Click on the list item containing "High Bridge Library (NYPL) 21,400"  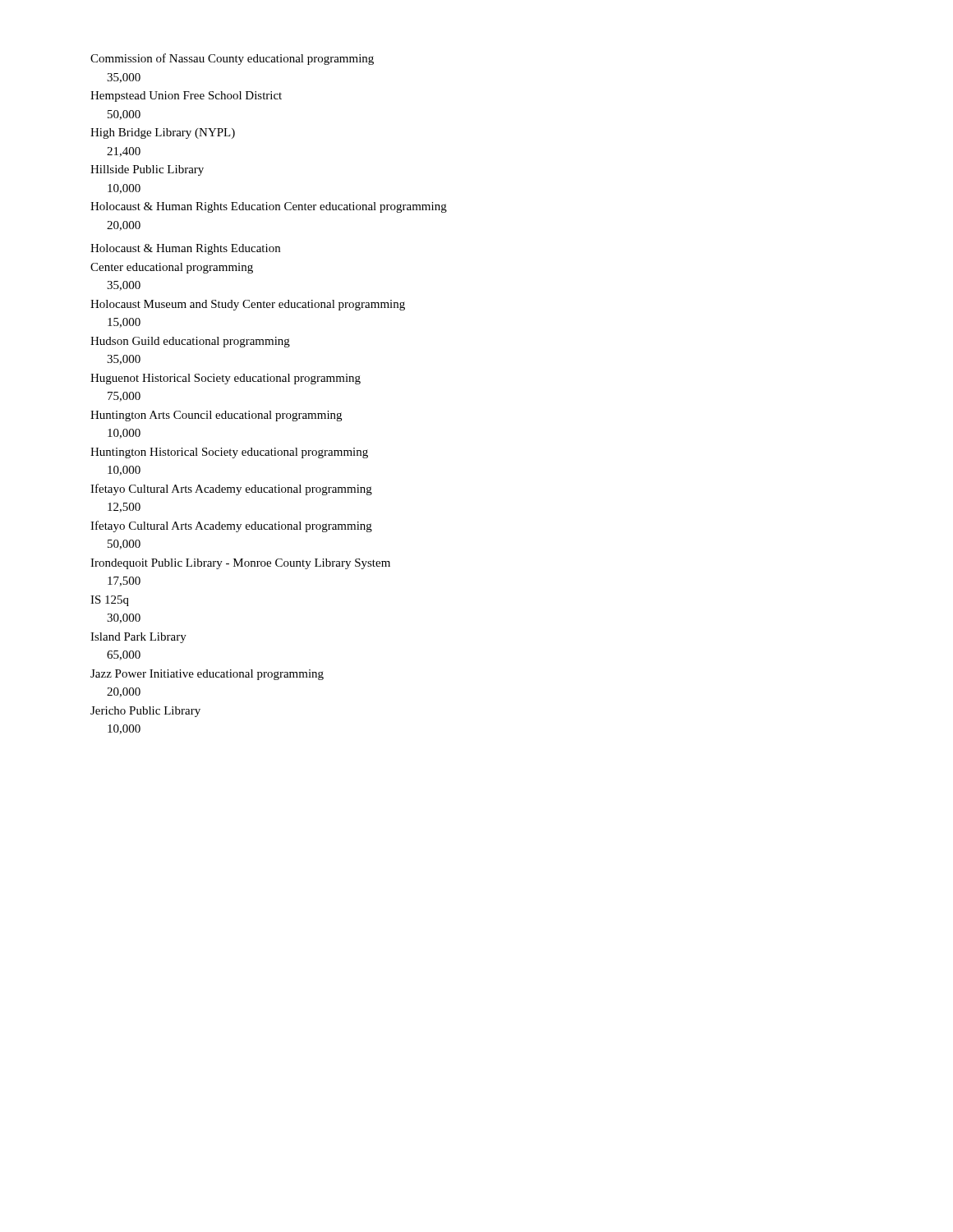coord(163,133)
